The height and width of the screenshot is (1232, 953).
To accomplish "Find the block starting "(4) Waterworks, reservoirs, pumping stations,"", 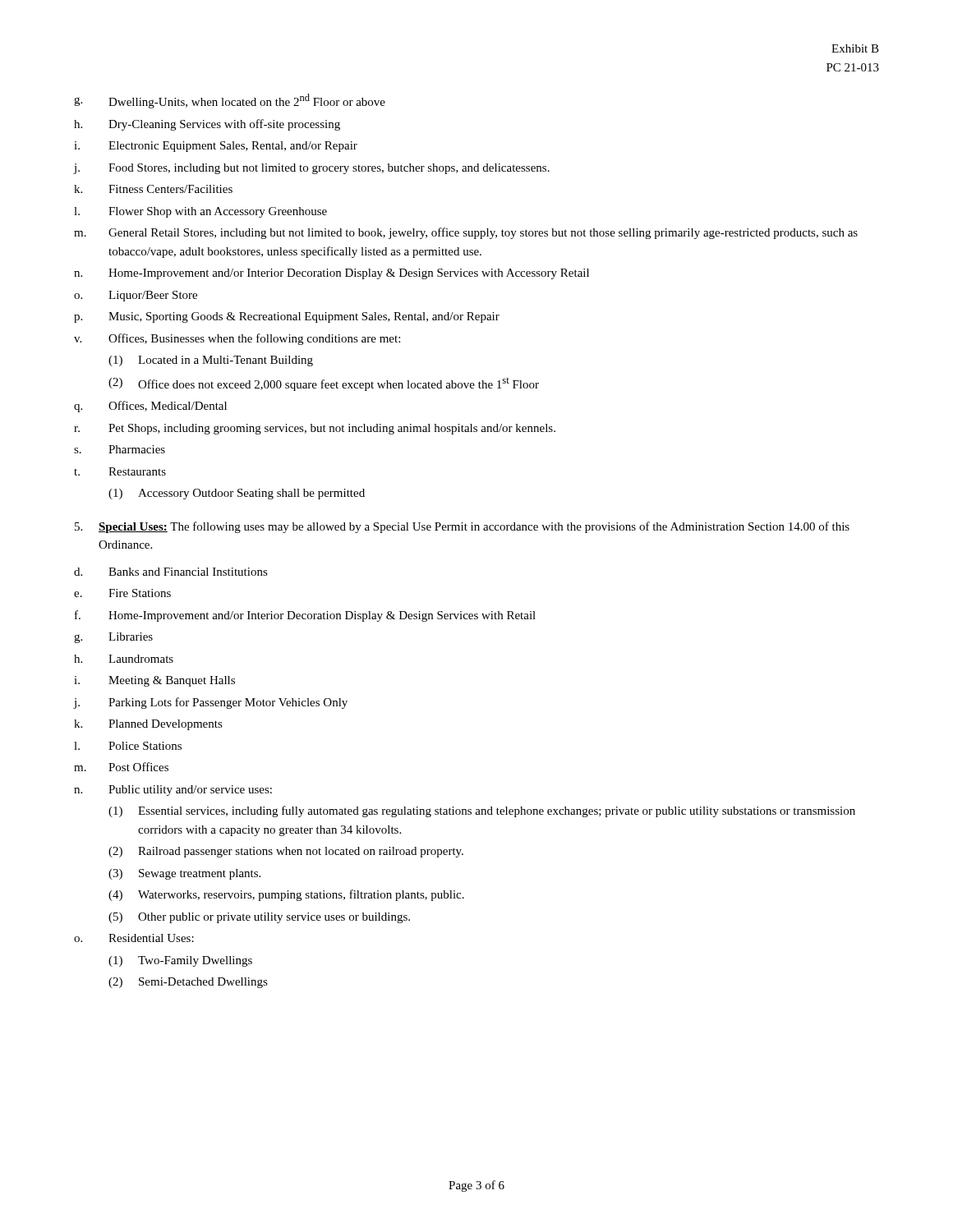I will (287, 895).
